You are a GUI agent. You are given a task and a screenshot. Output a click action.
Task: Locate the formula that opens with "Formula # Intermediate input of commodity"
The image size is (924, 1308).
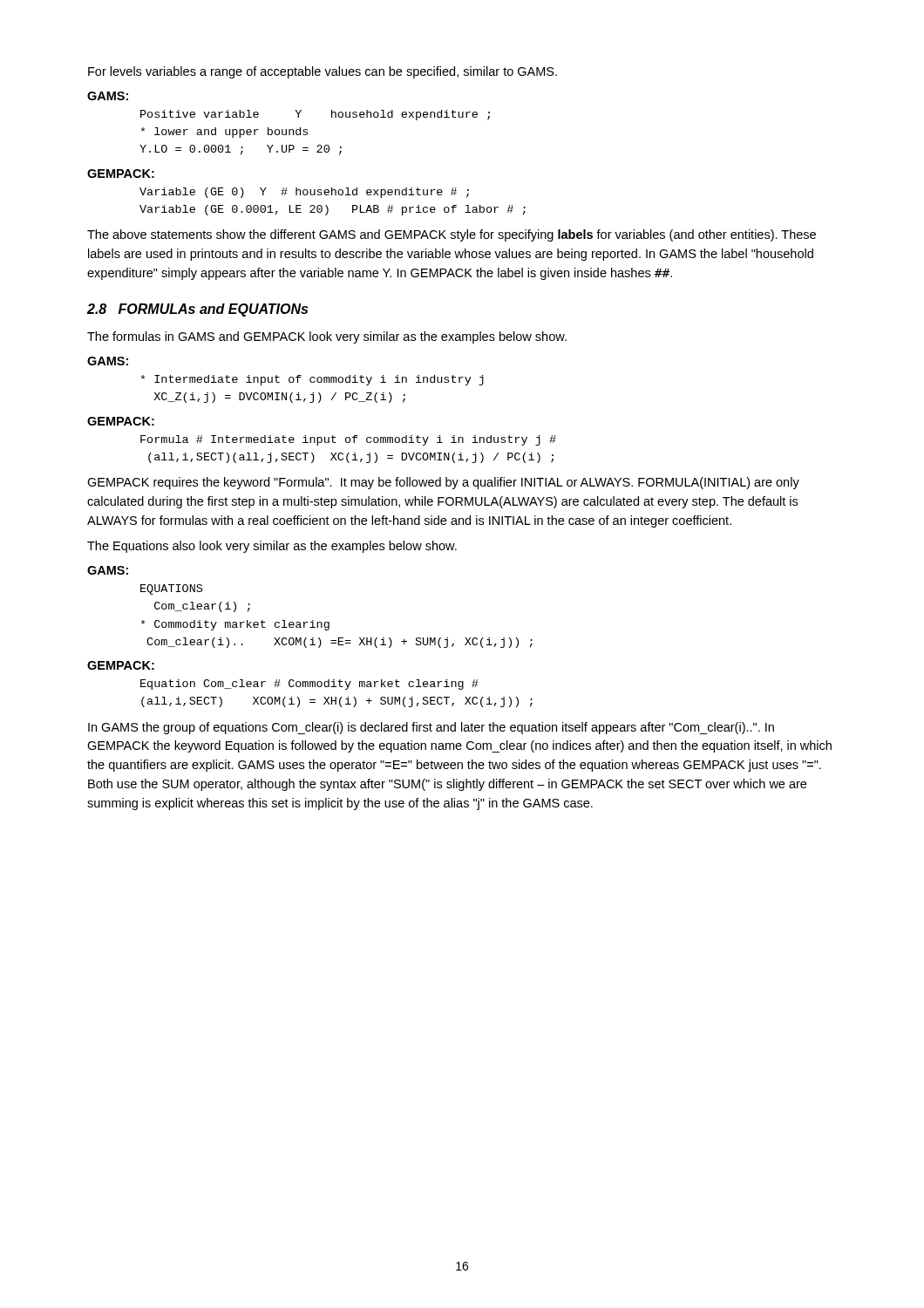tap(488, 449)
